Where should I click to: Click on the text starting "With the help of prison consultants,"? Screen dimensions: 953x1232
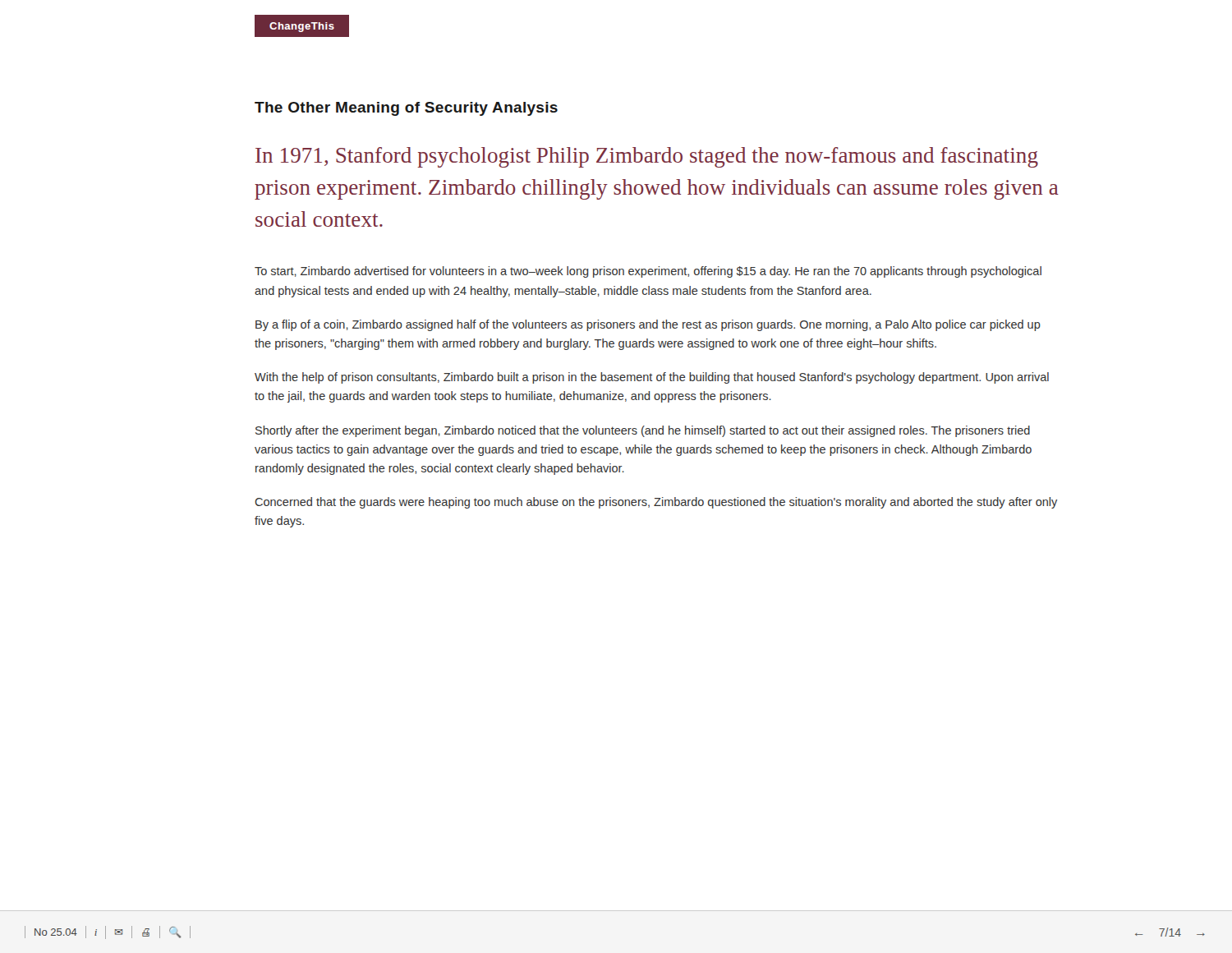click(657, 387)
